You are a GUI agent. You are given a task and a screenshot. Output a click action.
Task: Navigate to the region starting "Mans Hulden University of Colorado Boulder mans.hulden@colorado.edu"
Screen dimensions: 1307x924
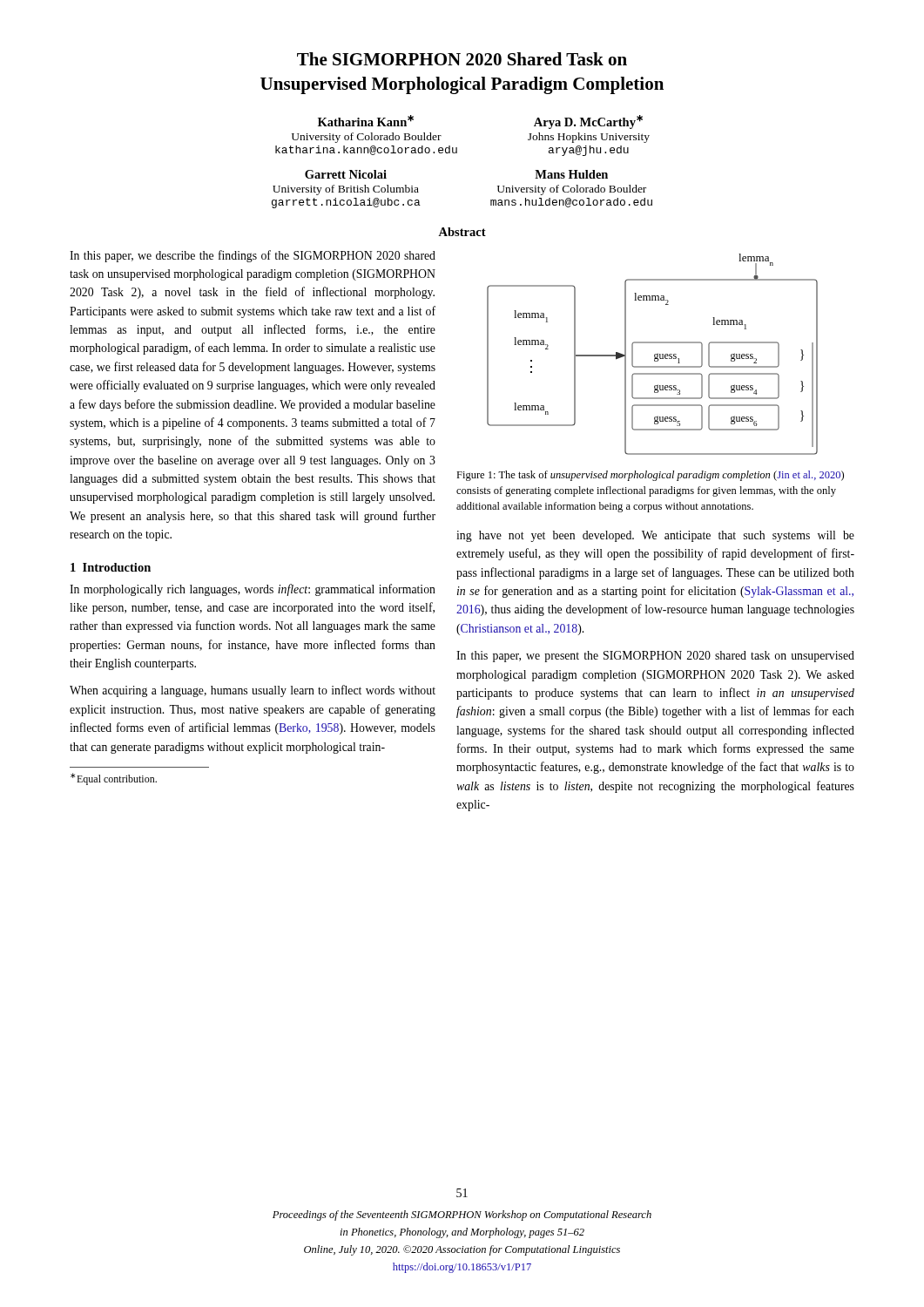pyautogui.click(x=572, y=188)
